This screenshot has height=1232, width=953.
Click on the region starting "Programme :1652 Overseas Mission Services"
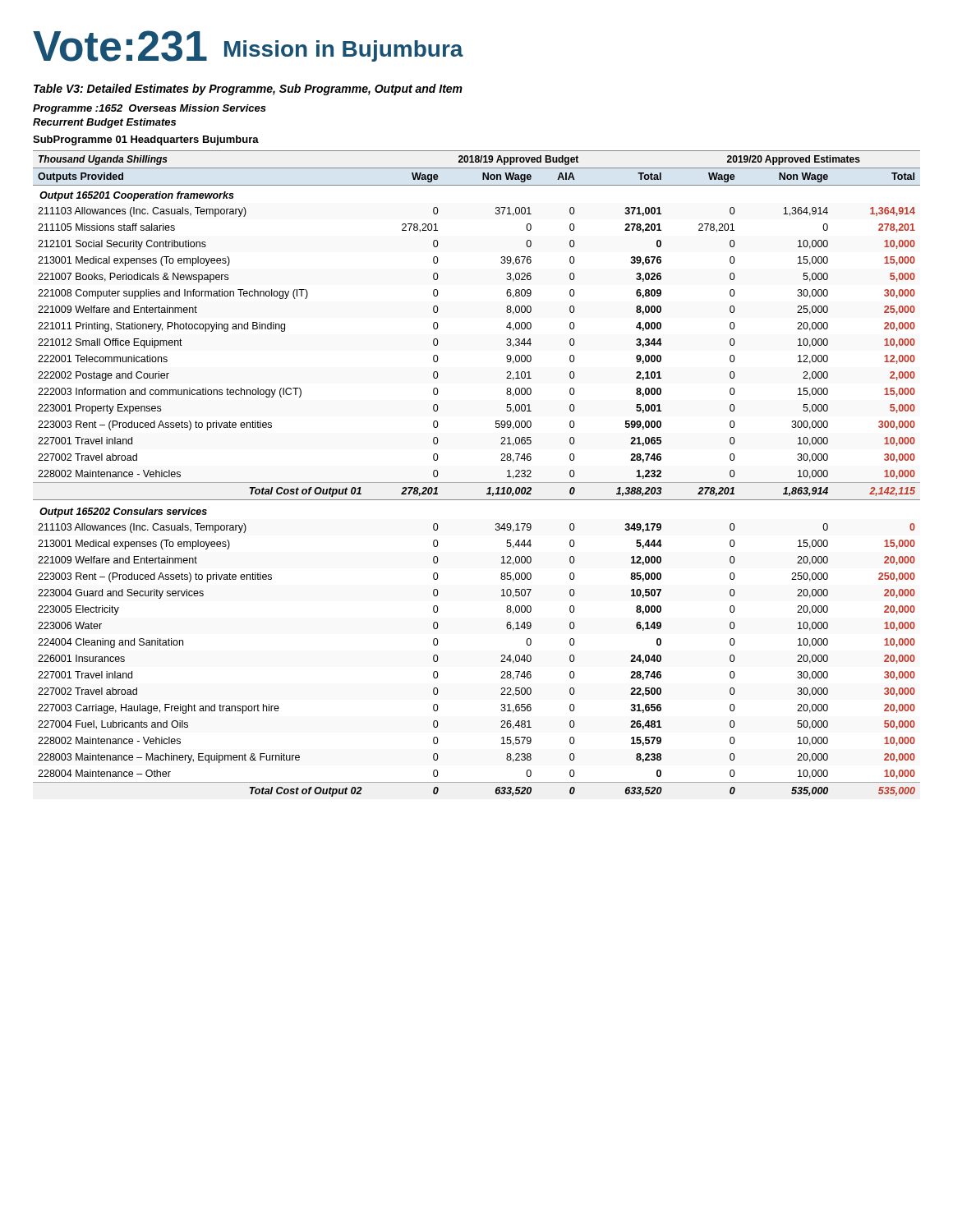click(150, 108)
